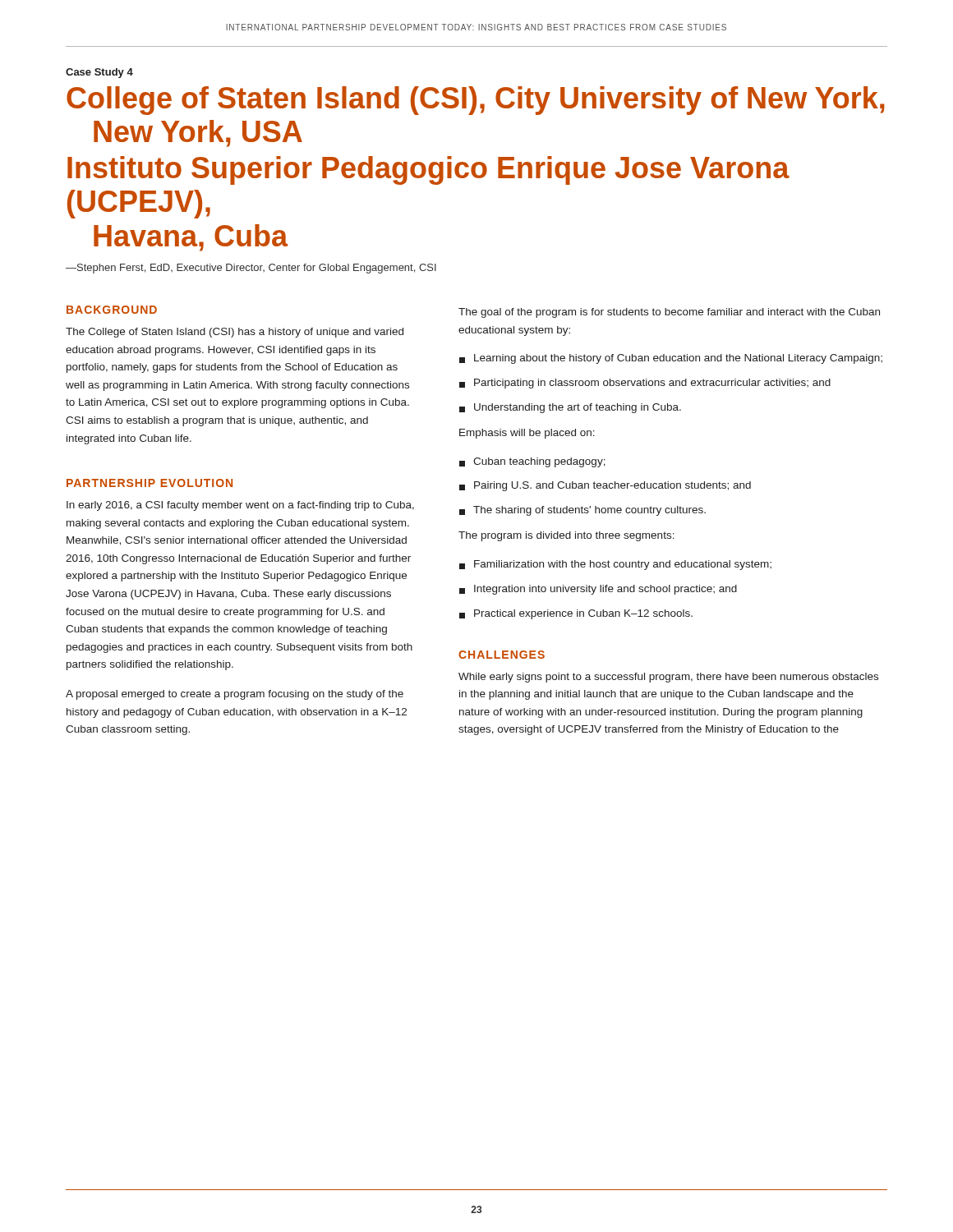
Task: Navigate to the block starting "Practical experience in Cuban K–12 schools."
Action: (x=673, y=614)
